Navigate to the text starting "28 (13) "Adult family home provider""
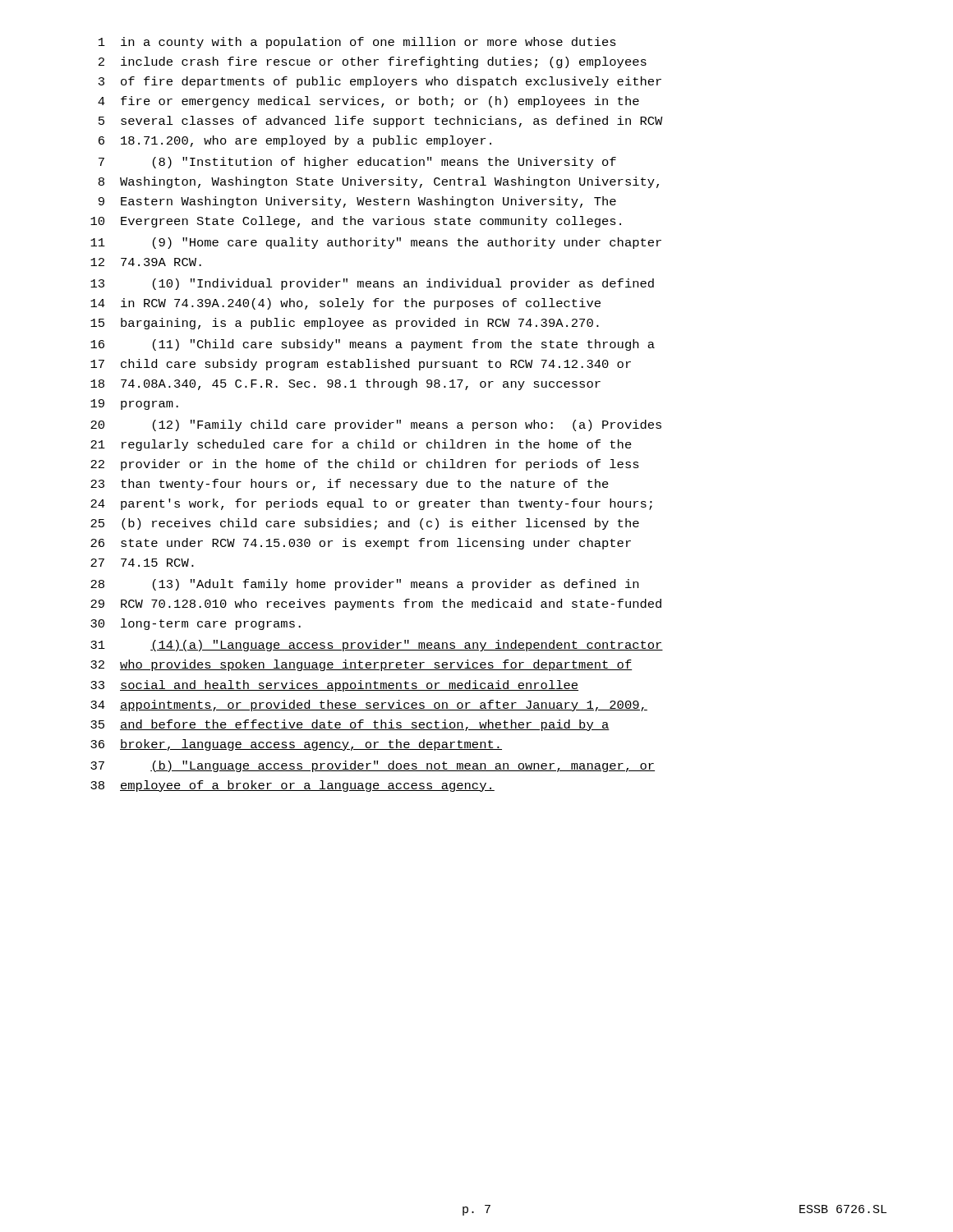The width and height of the screenshot is (953, 1232). (x=476, y=605)
